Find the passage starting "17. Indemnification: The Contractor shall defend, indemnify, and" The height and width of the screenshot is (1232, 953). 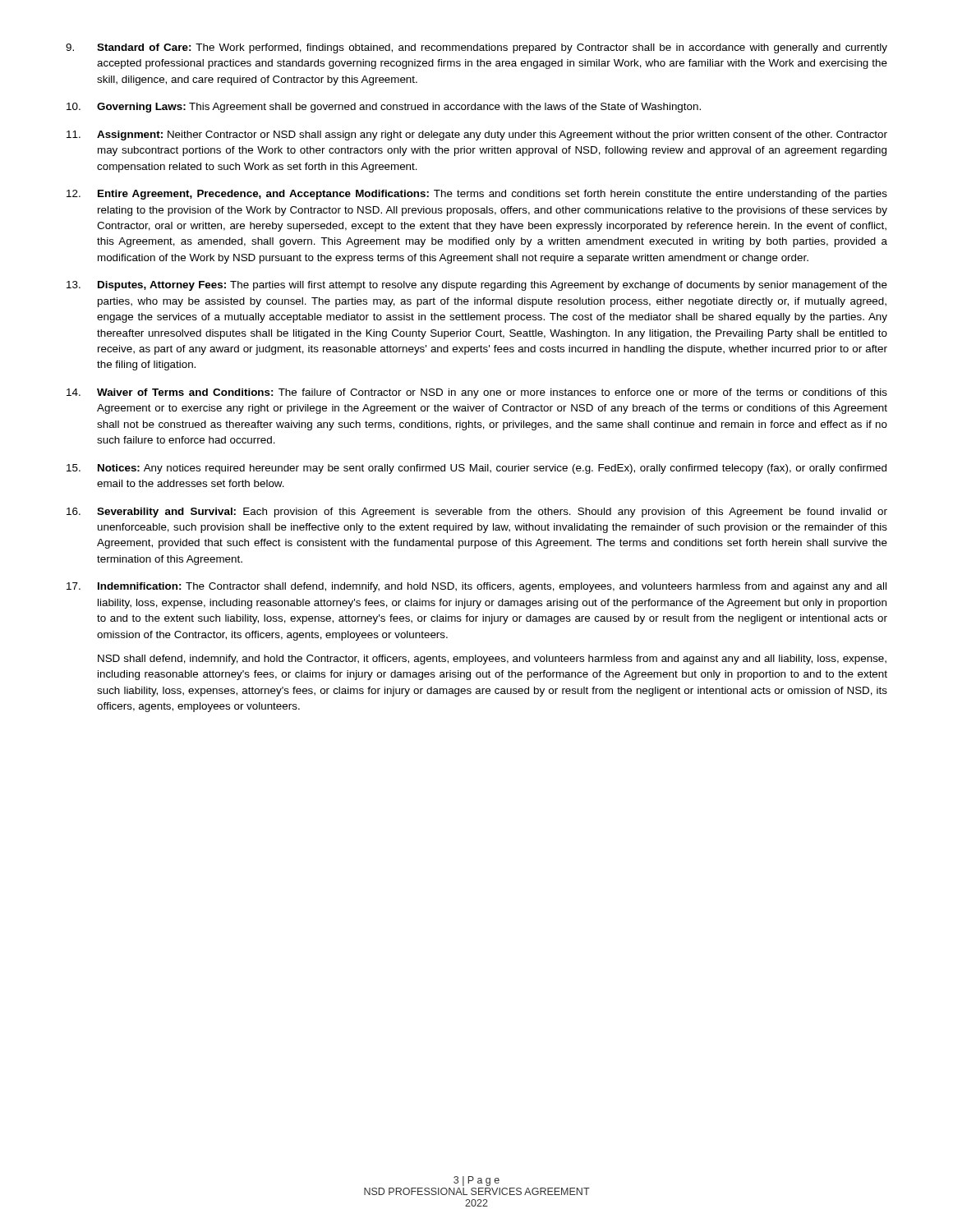pos(476,650)
